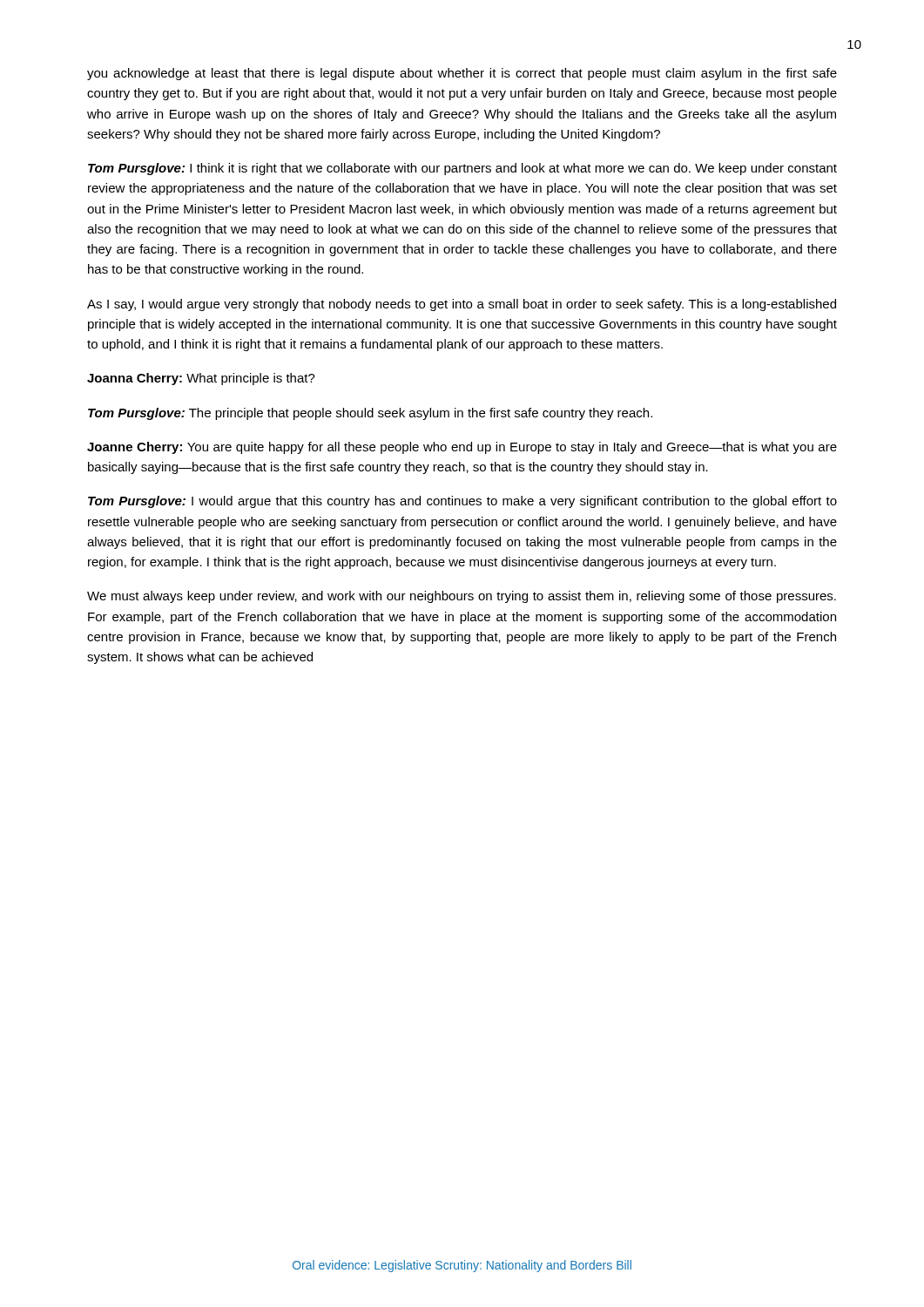Select the text block that says "Tom Pursglove: The principle"
The height and width of the screenshot is (1307, 924).
pyautogui.click(x=370, y=412)
